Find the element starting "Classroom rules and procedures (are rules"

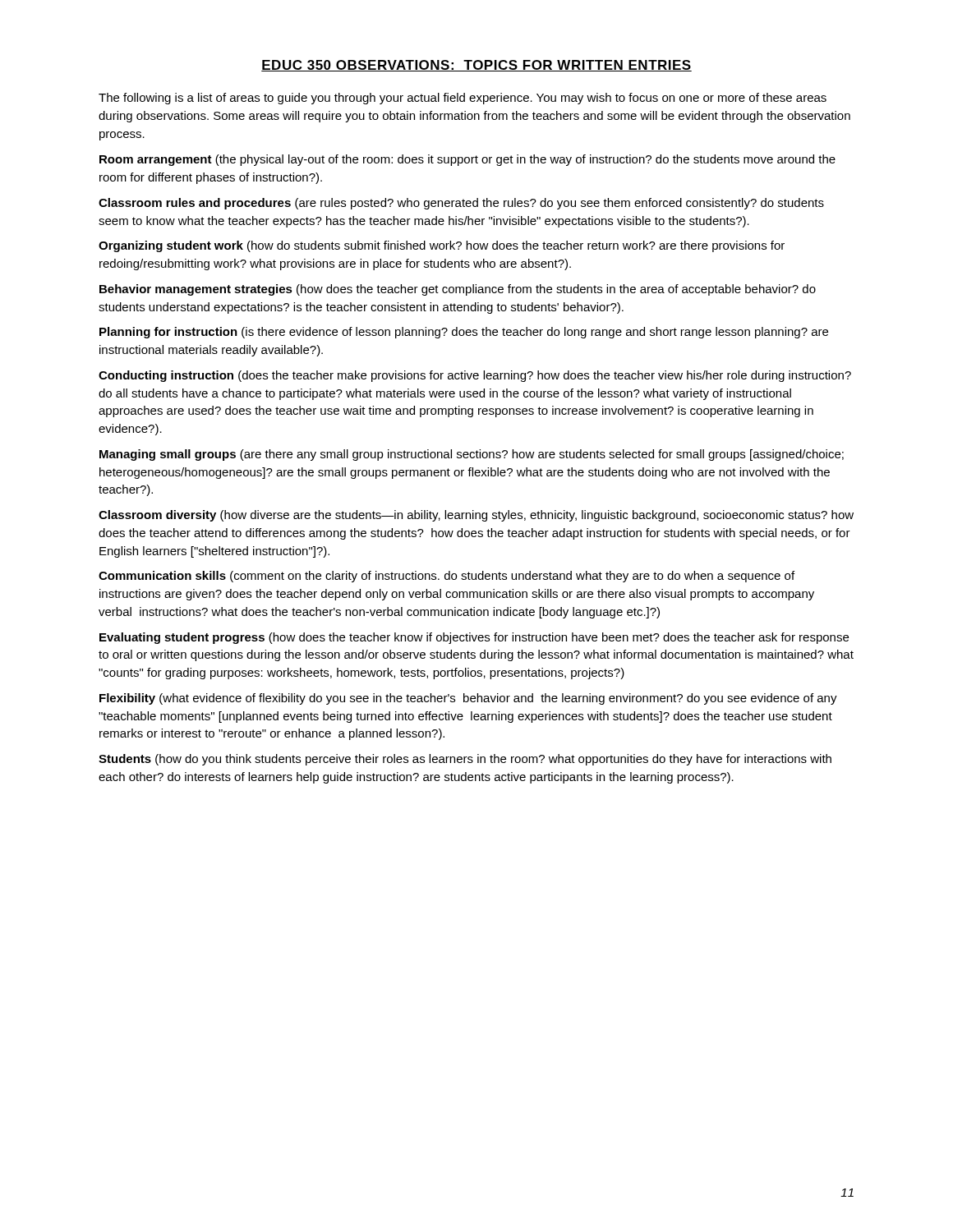pyautogui.click(x=461, y=211)
